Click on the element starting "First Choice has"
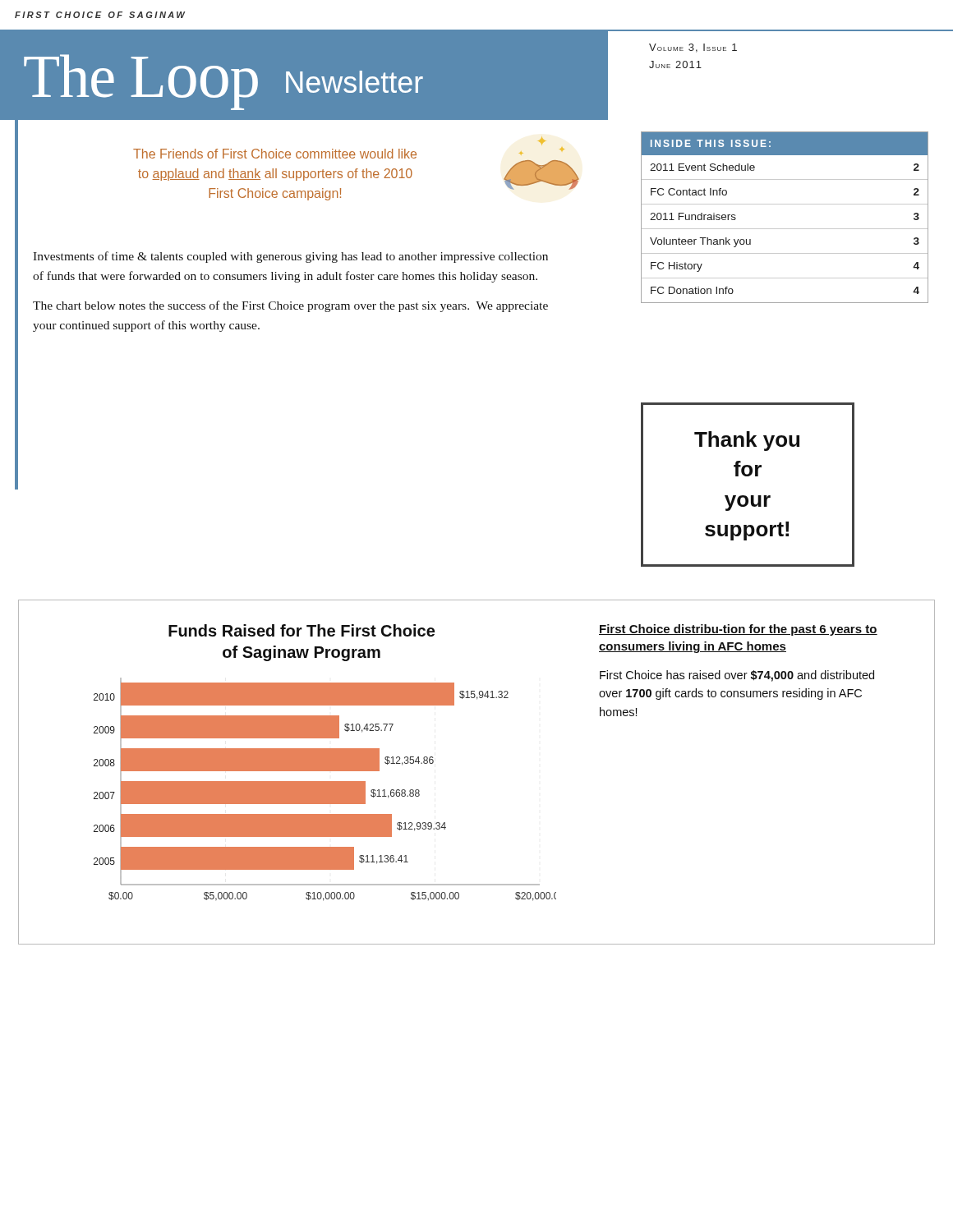 [x=737, y=694]
